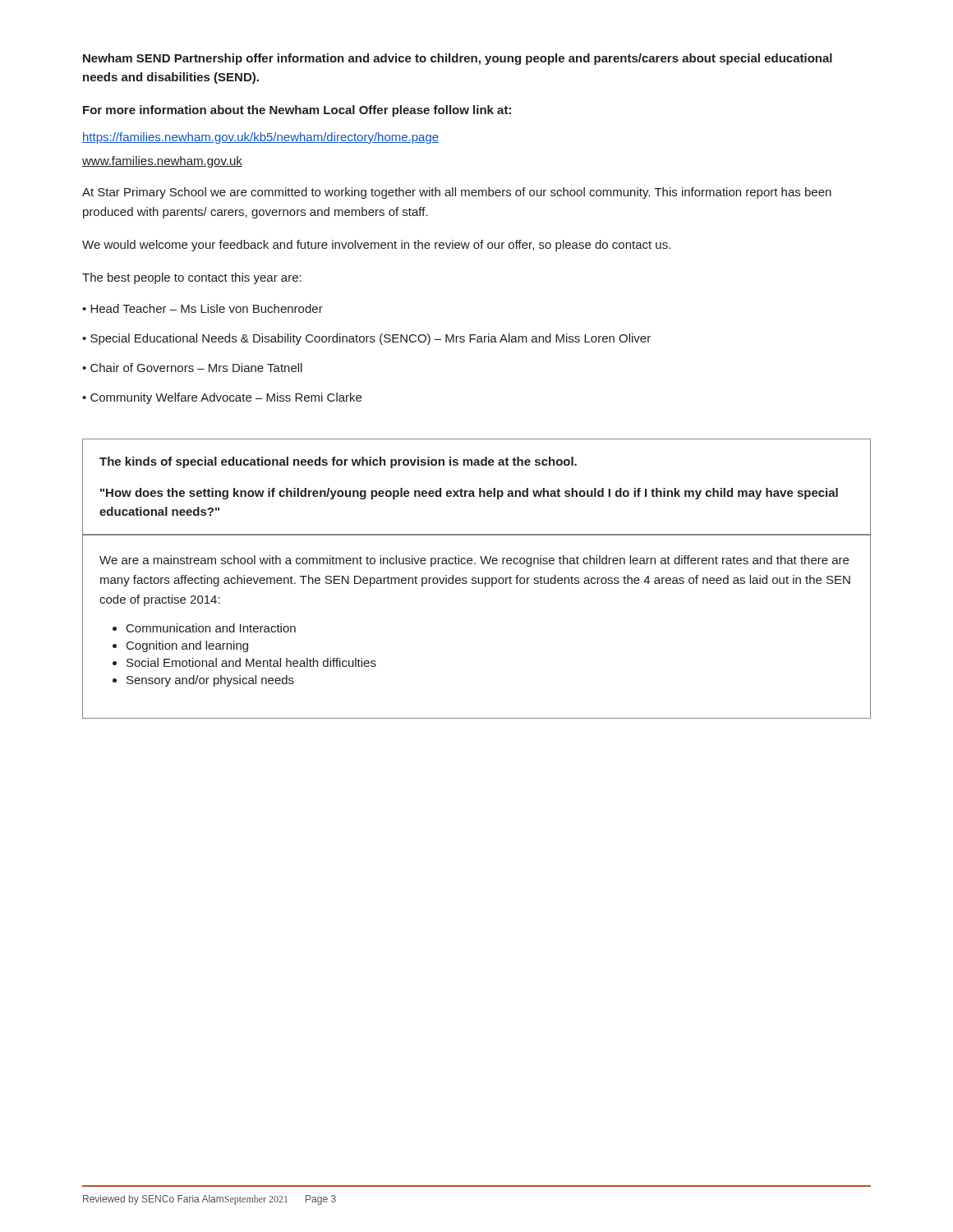This screenshot has width=953, height=1232.
Task: Point to the text starting "• Head Teacher –"
Action: coord(202,308)
